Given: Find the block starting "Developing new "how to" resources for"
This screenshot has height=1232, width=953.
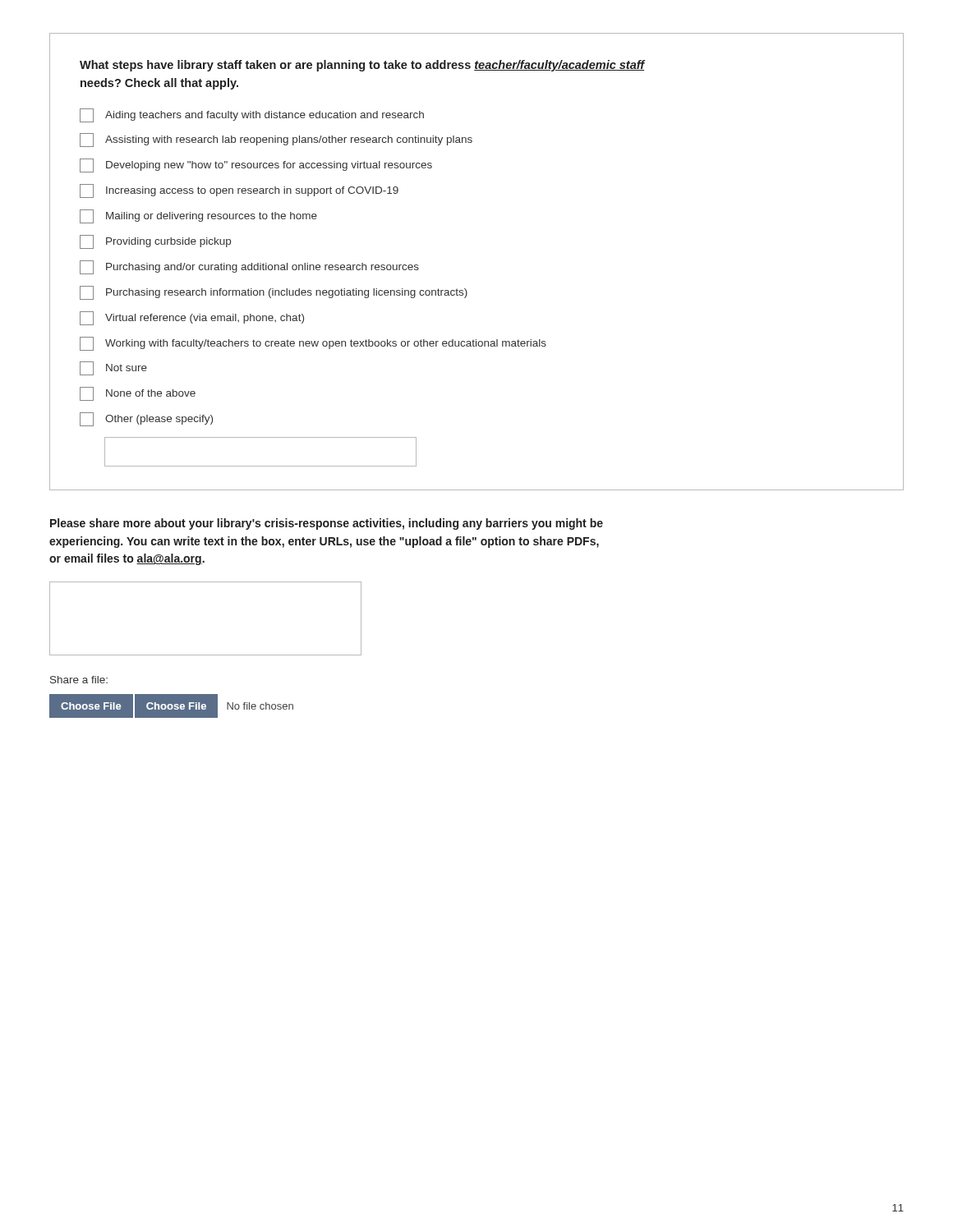Looking at the screenshot, I should pyautogui.click(x=256, y=166).
